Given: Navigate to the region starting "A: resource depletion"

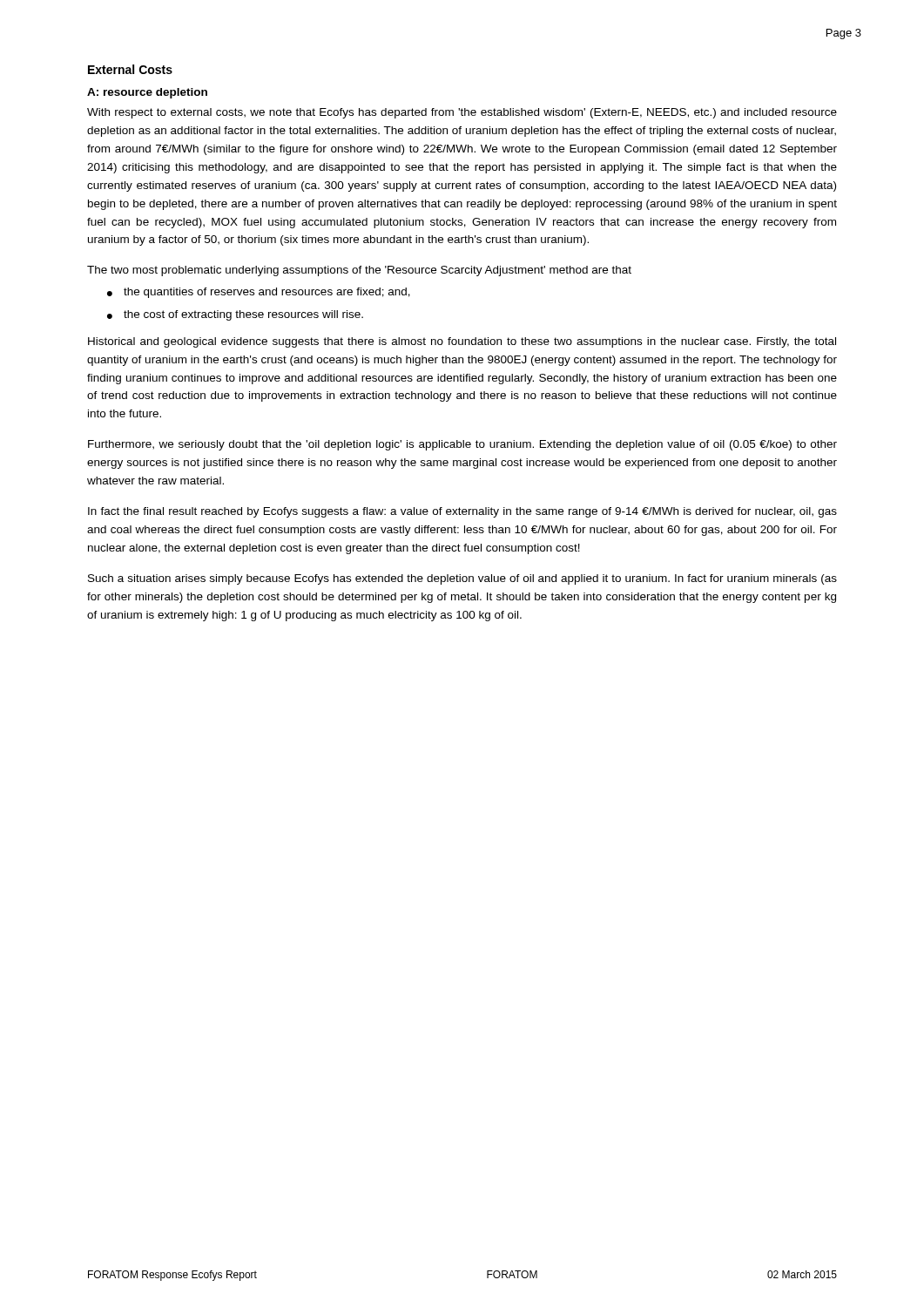Looking at the screenshot, I should pos(148,92).
